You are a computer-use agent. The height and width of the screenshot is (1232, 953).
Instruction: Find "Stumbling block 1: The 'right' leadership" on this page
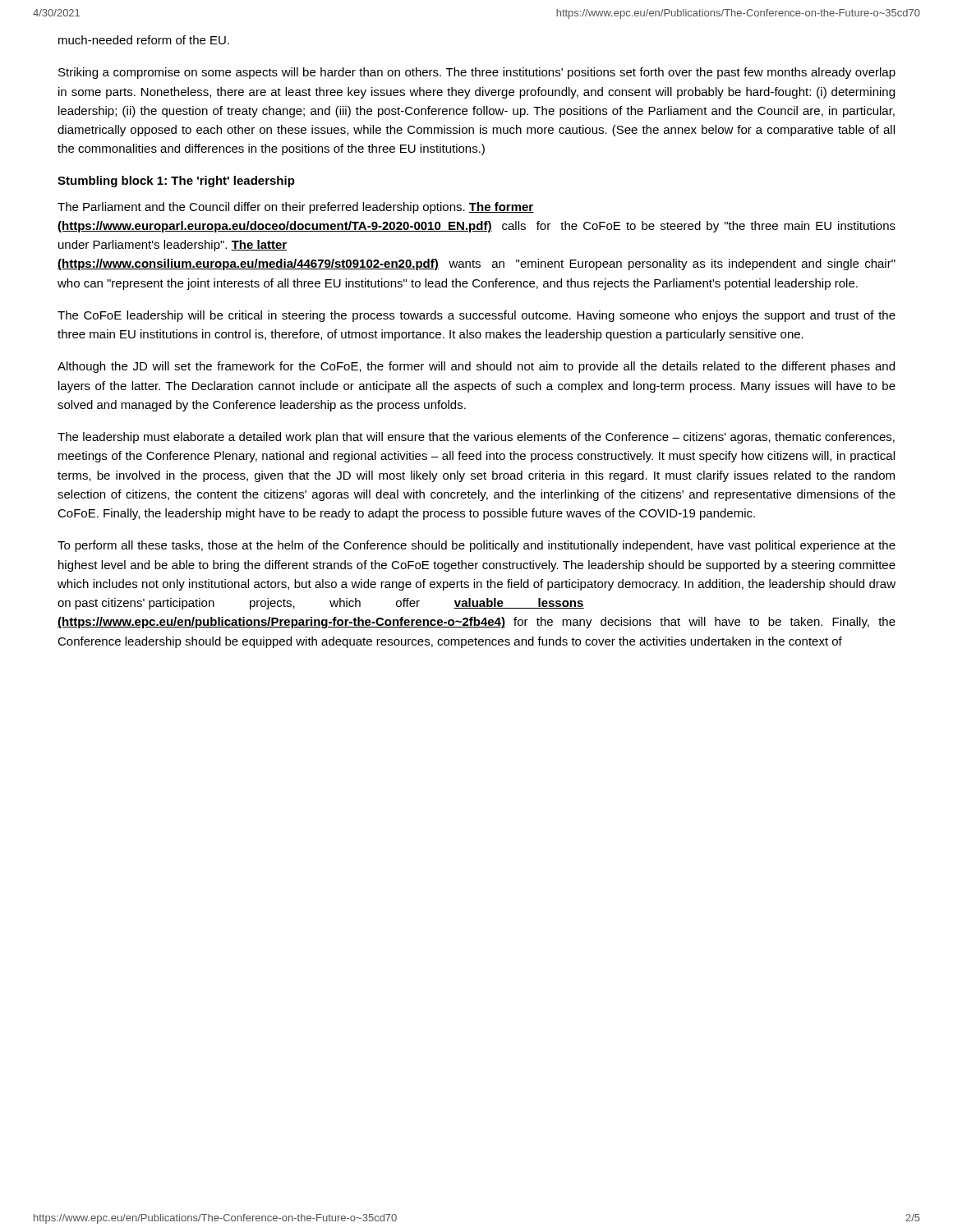[176, 180]
